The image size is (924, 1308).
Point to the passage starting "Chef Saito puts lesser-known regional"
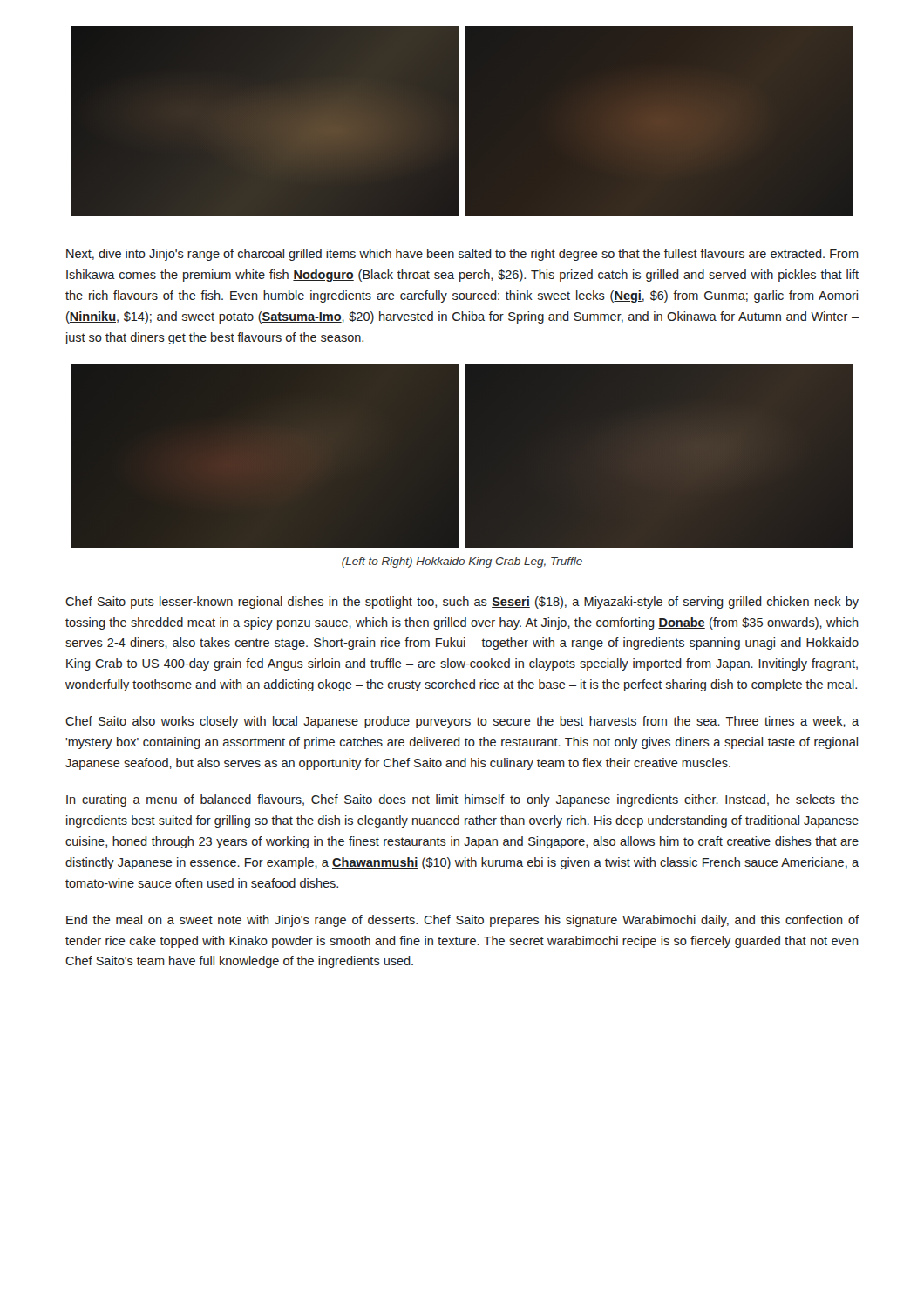462,643
